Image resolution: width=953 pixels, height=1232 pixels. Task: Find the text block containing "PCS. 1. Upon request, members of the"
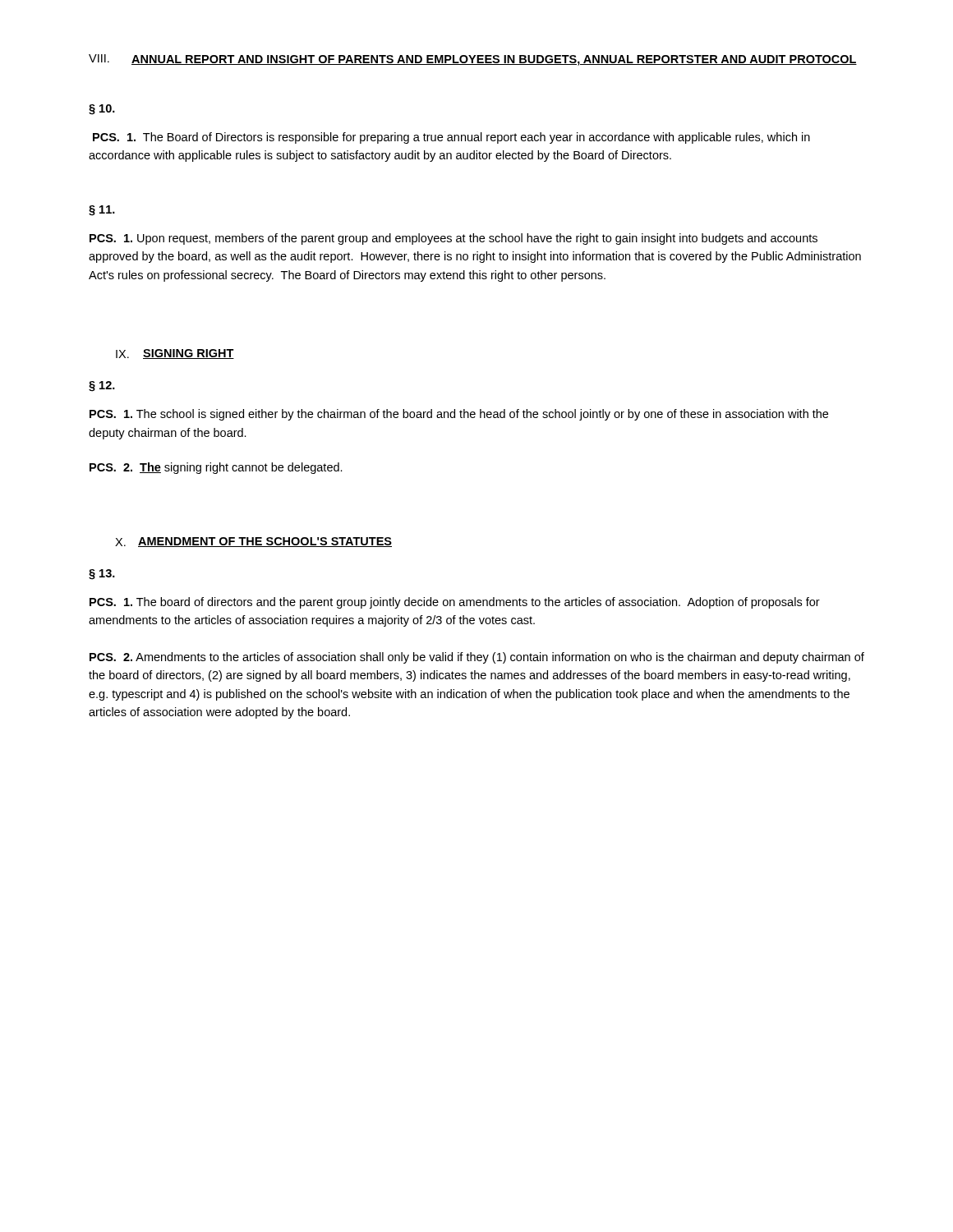click(x=475, y=257)
